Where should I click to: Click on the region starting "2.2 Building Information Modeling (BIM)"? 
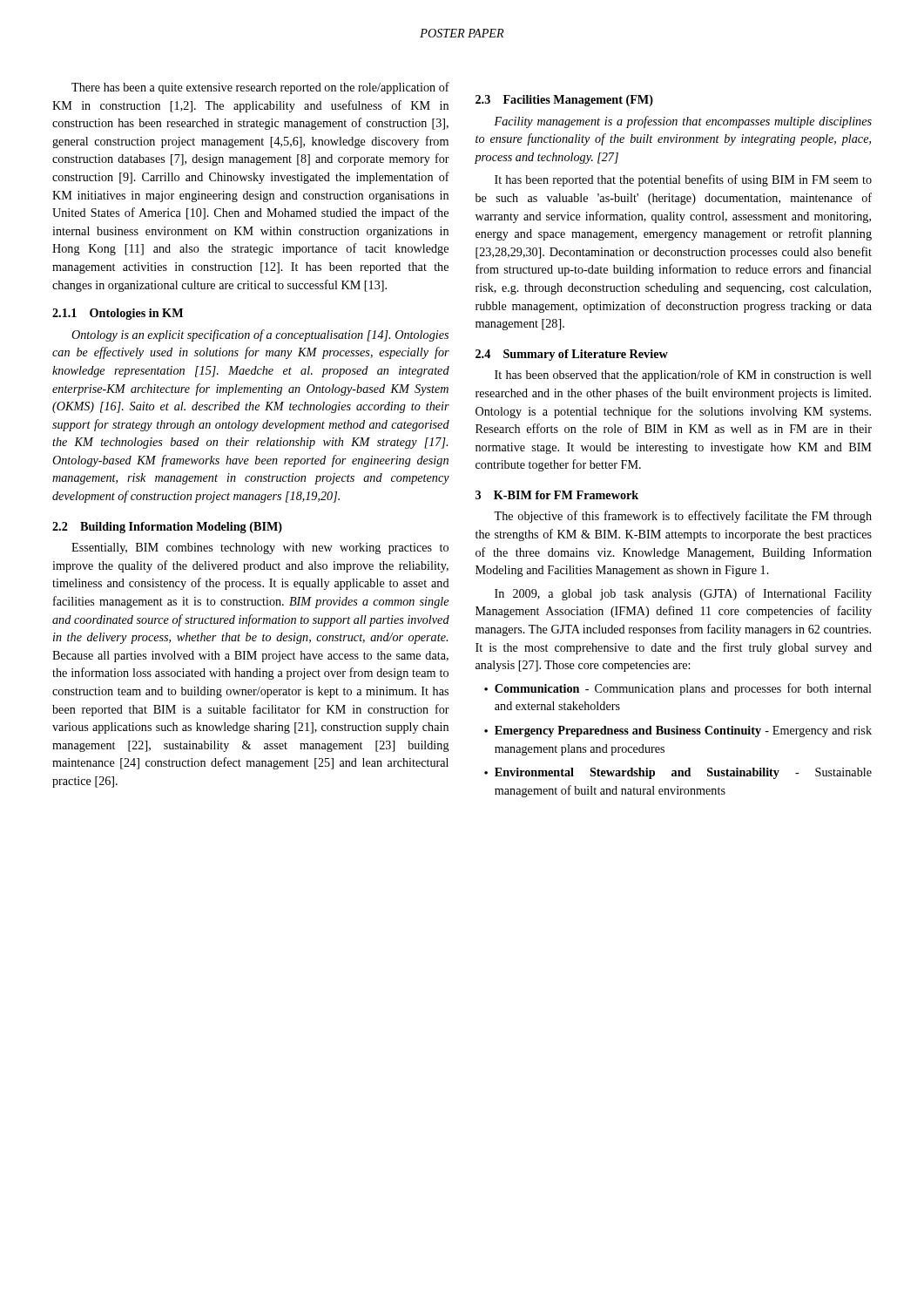pyautogui.click(x=167, y=526)
